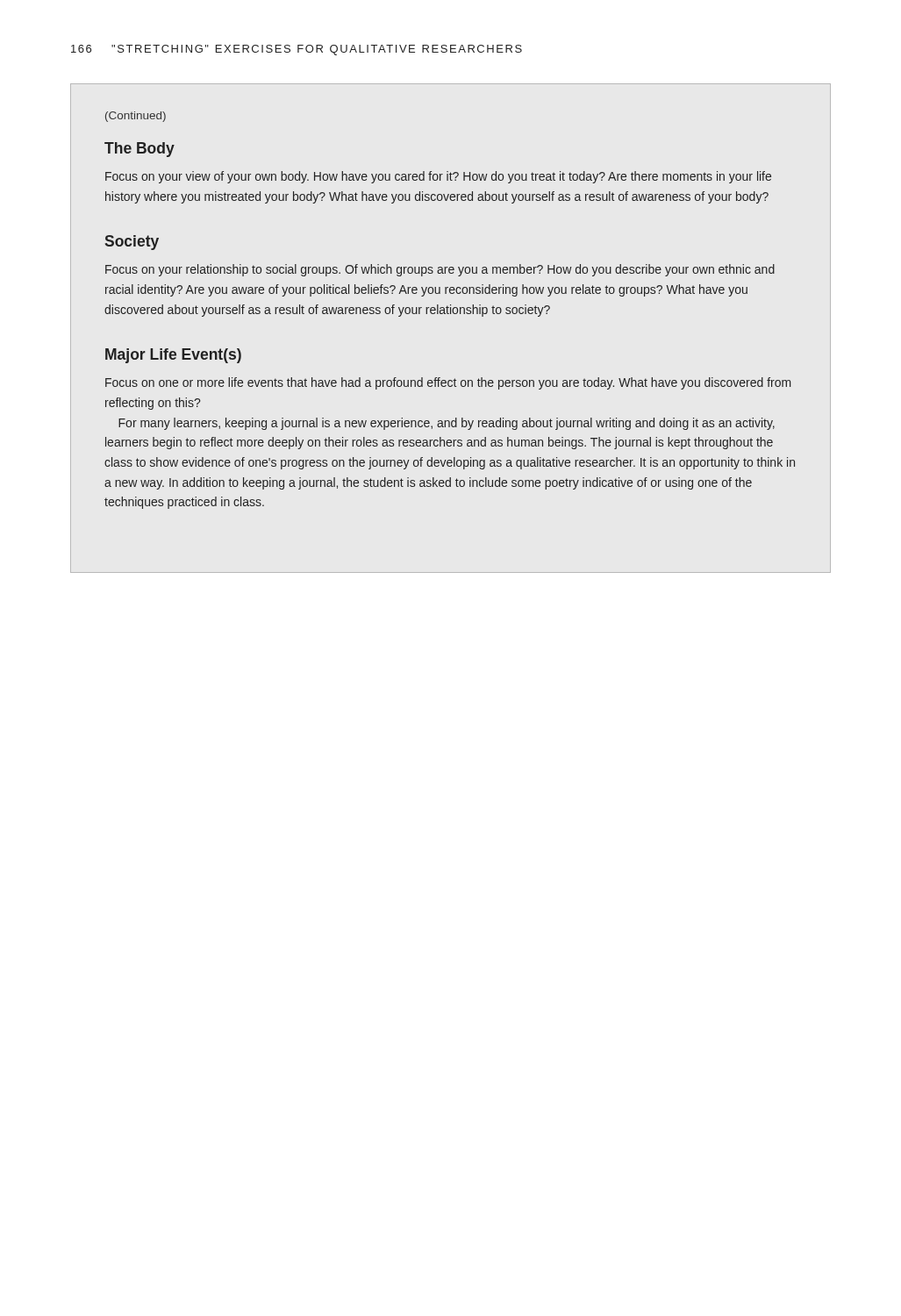Click on the section header with the text "Major Life Event(s)"
Viewport: 901px width, 1316px height.
pos(173,355)
